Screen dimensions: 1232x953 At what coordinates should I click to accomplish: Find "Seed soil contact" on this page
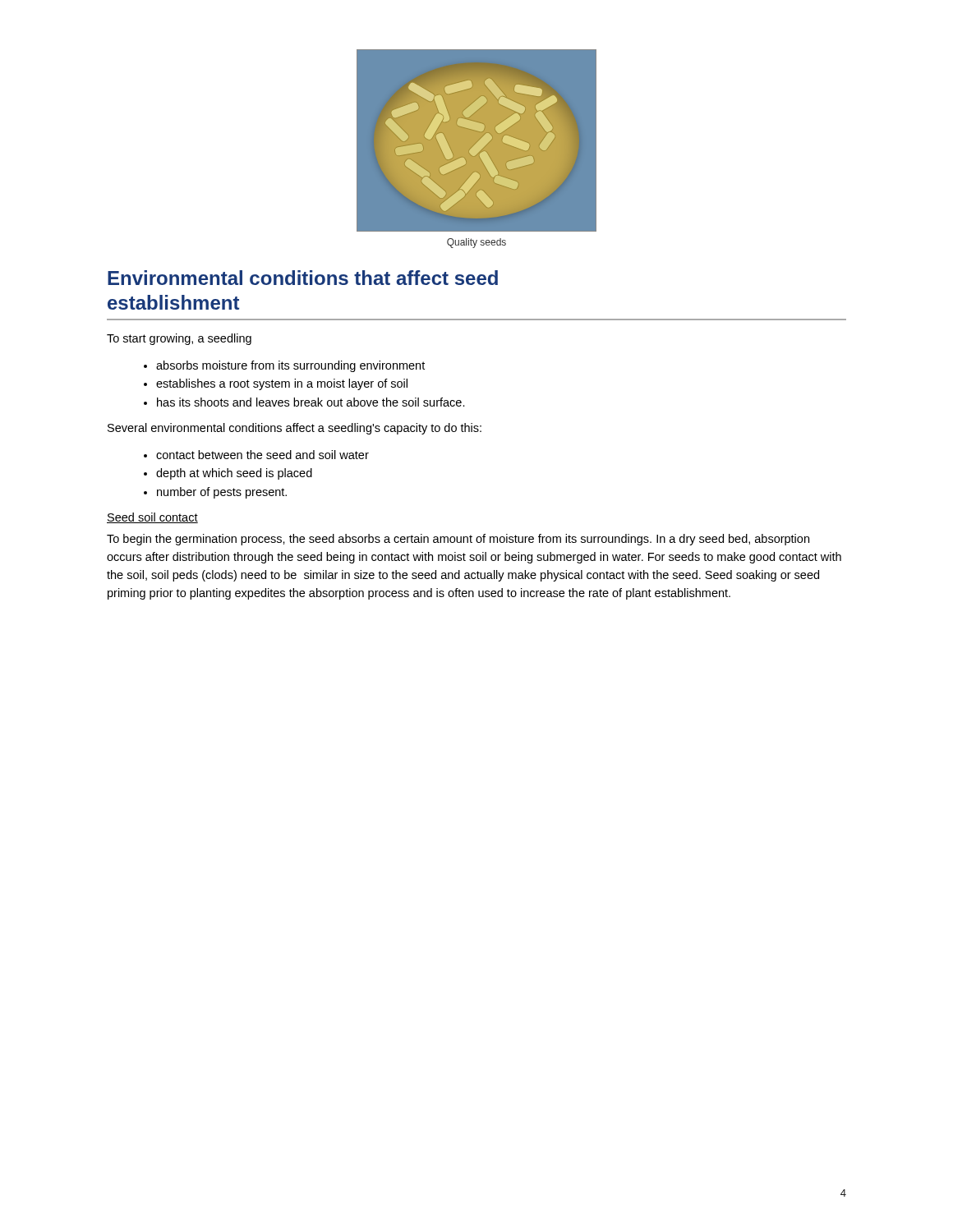click(x=152, y=518)
